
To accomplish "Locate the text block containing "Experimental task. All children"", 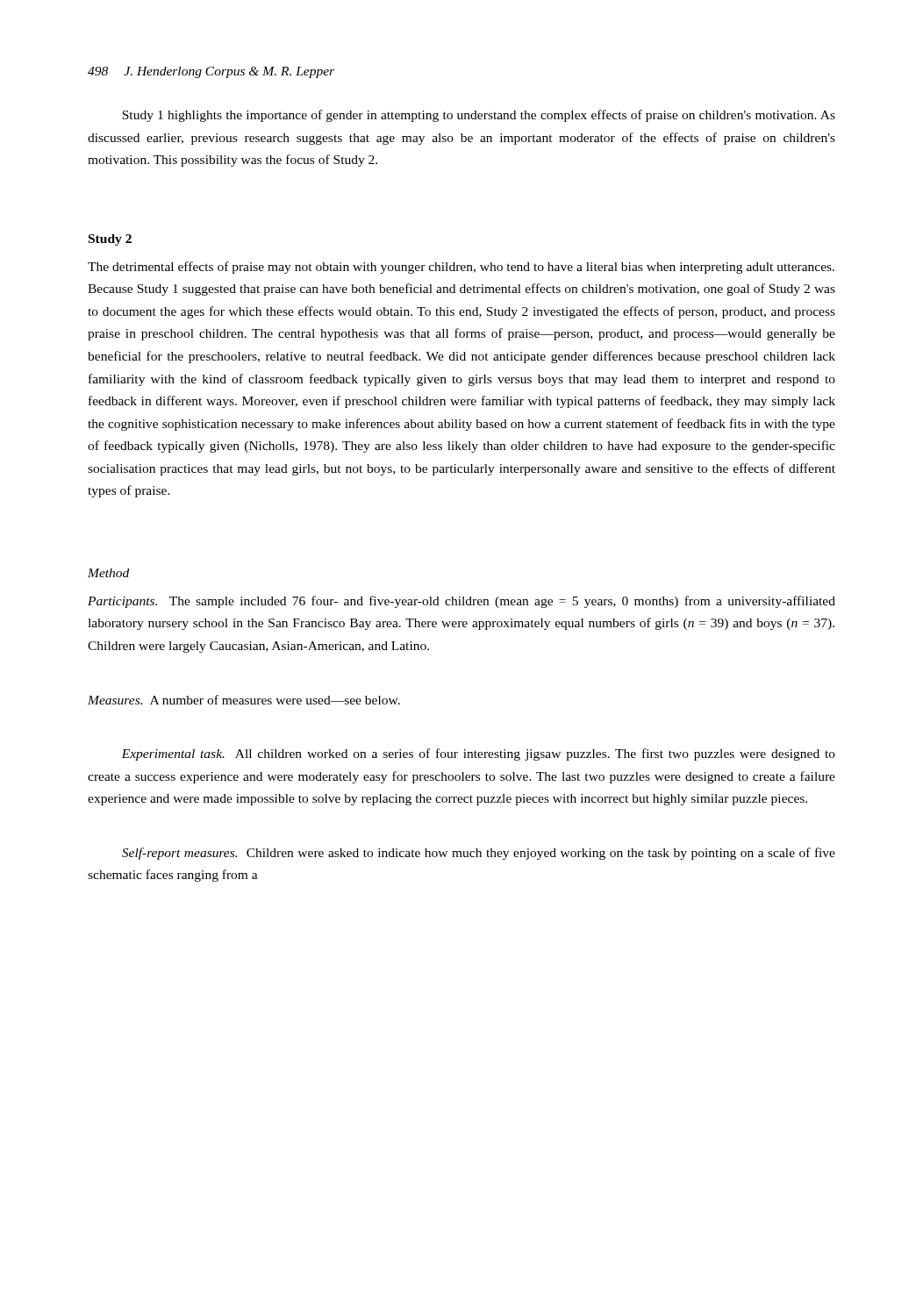I will coord(462,776).
